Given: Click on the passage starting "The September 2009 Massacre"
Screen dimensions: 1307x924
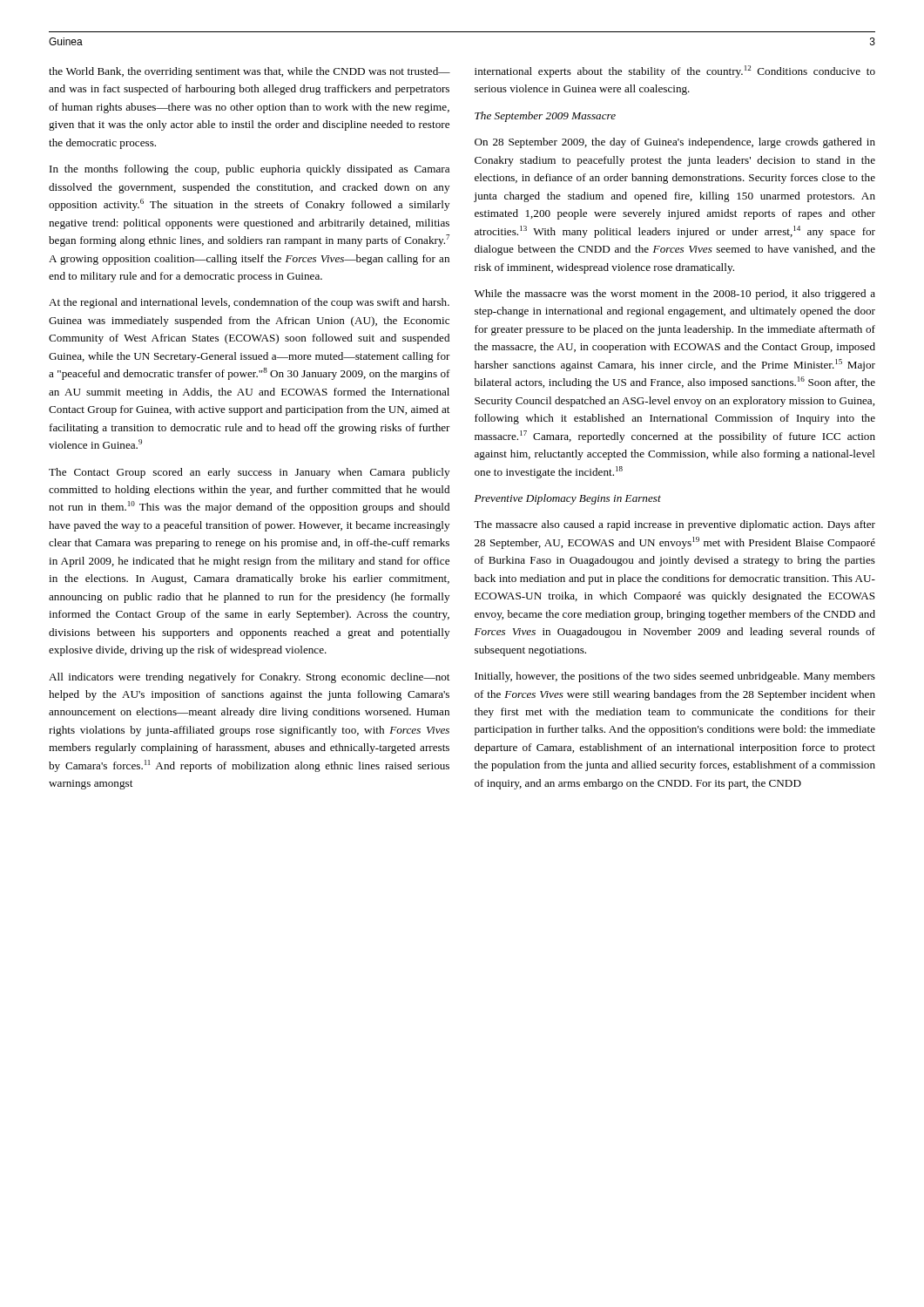Looking at the screenshot, I should tap(545, 117).
